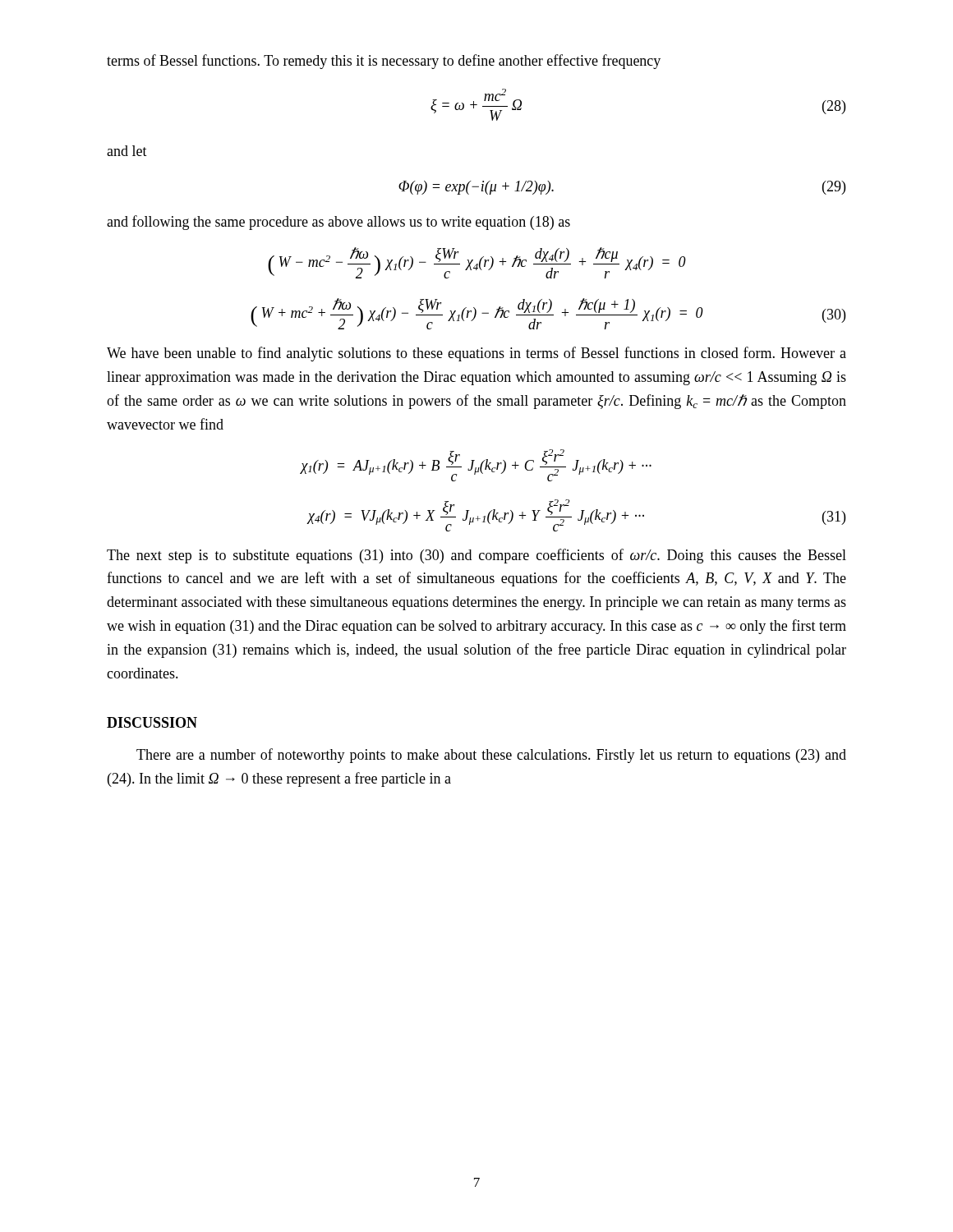Click the formula that begins "( W − mc2 − ℏω"
Image resolution: width=953 pixels, height=1232 pixels.
(x=476, y=289)
